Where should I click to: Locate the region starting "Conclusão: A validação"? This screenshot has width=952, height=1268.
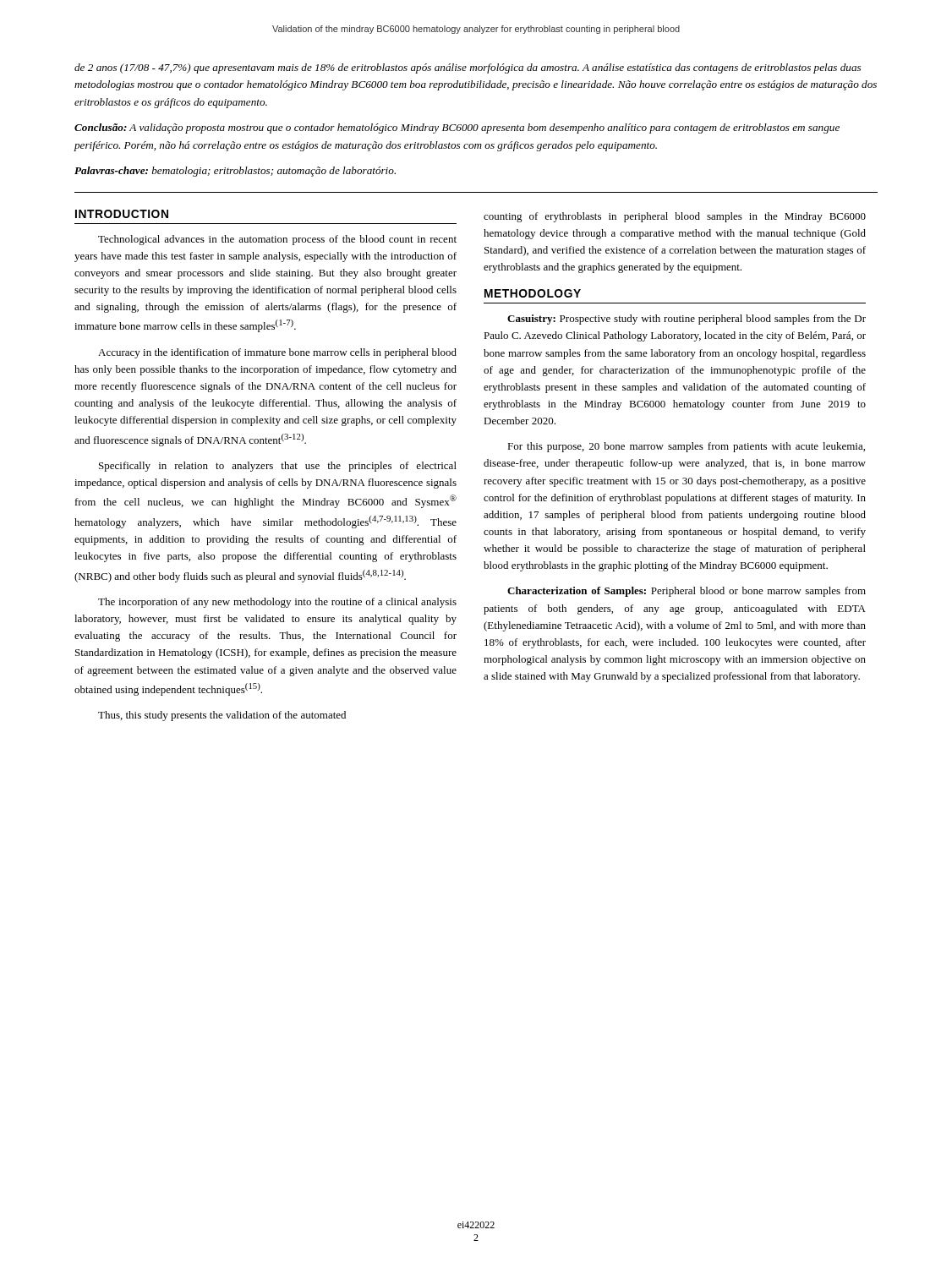[x=457, y=136]
